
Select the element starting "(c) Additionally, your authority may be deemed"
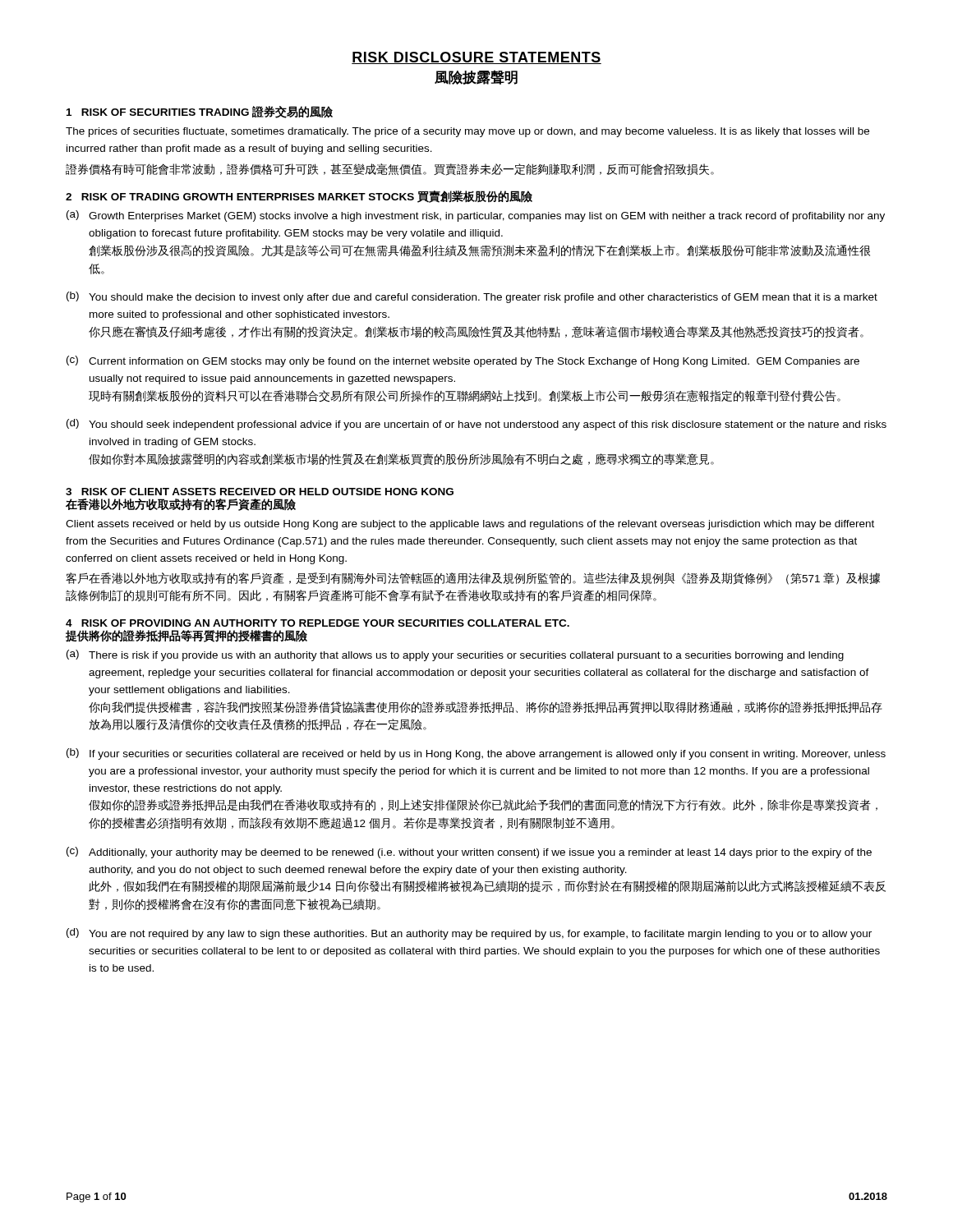[476, 881]
